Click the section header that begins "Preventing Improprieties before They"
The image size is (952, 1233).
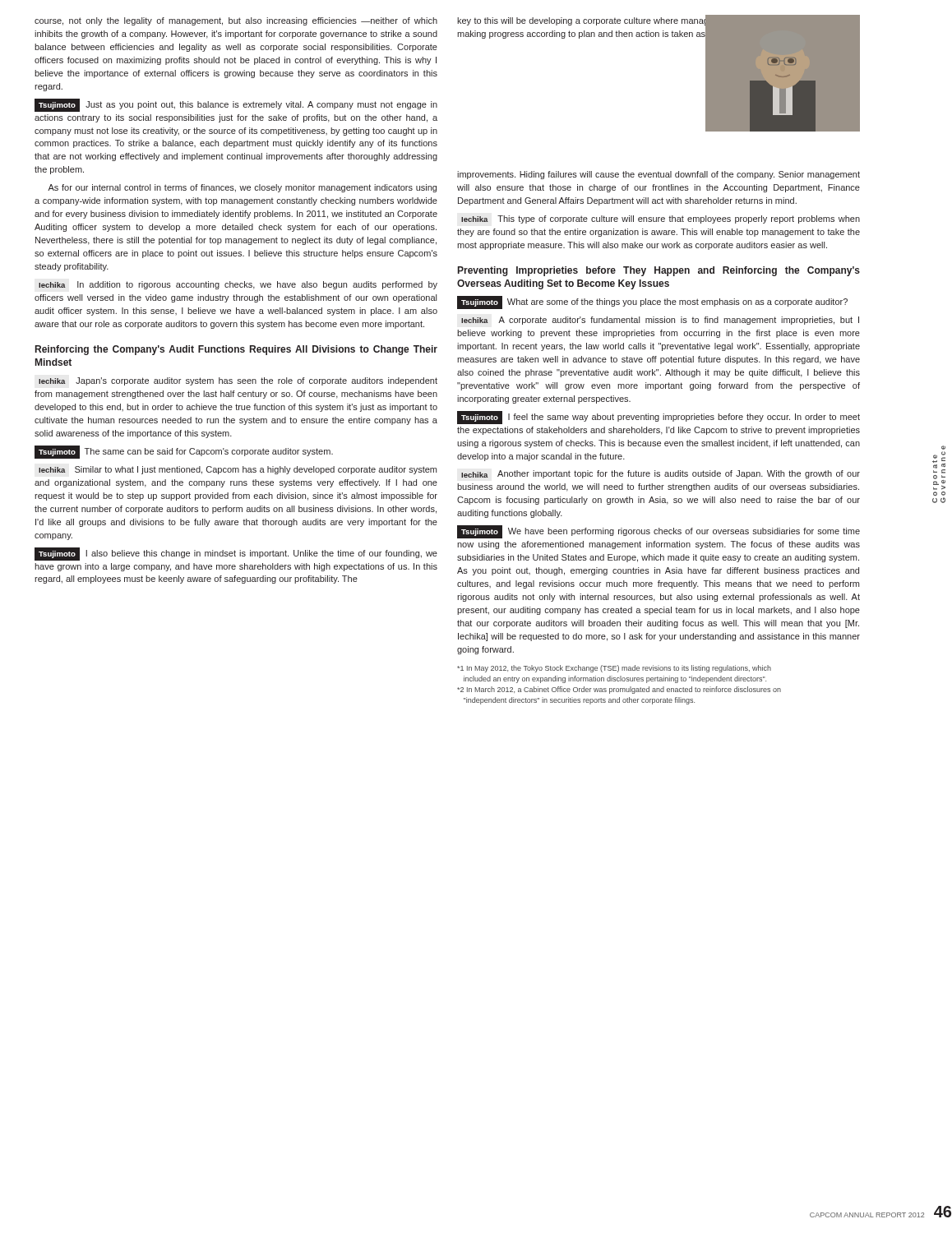coord(658,277)
